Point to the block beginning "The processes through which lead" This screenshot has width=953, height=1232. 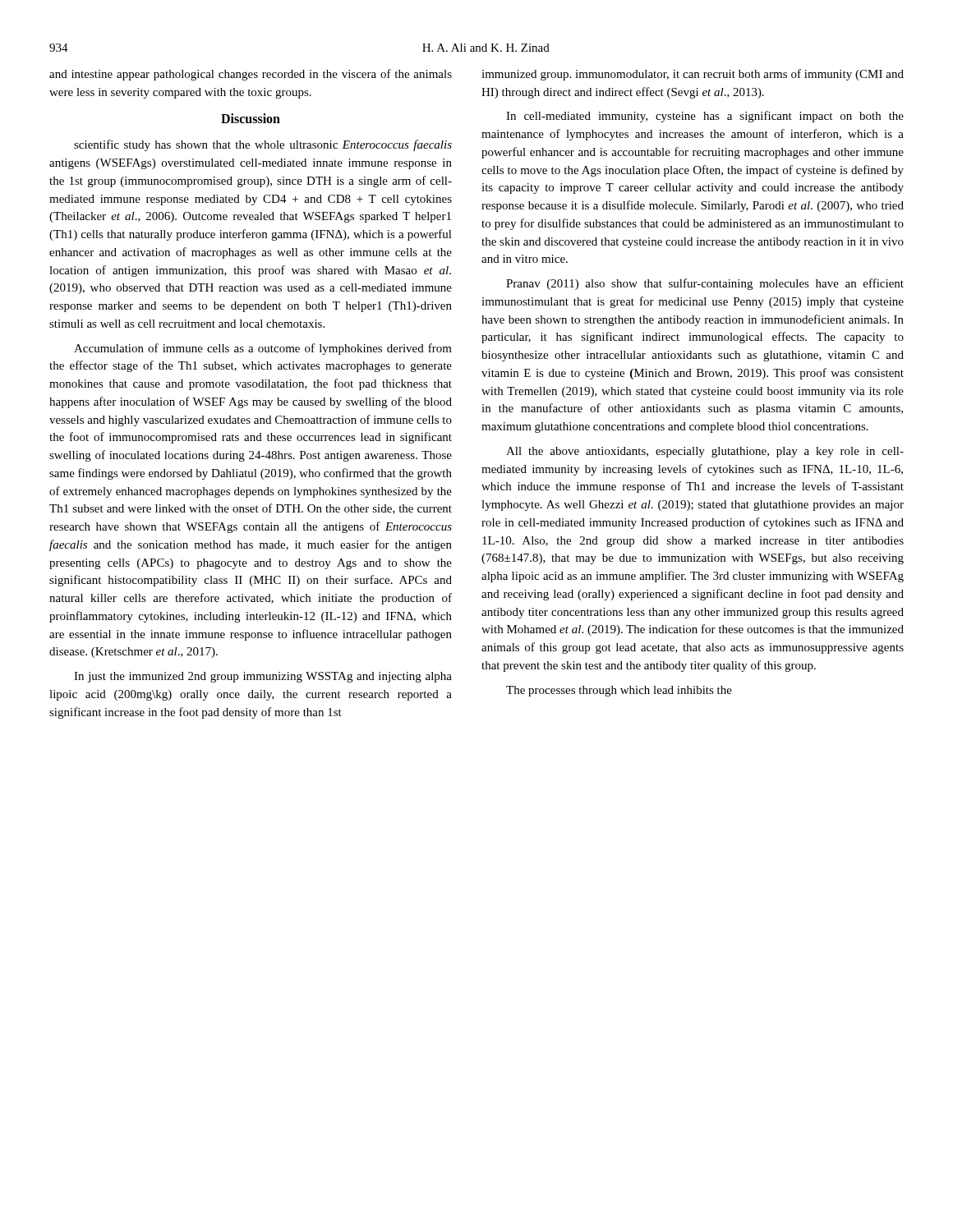[693, 690]
